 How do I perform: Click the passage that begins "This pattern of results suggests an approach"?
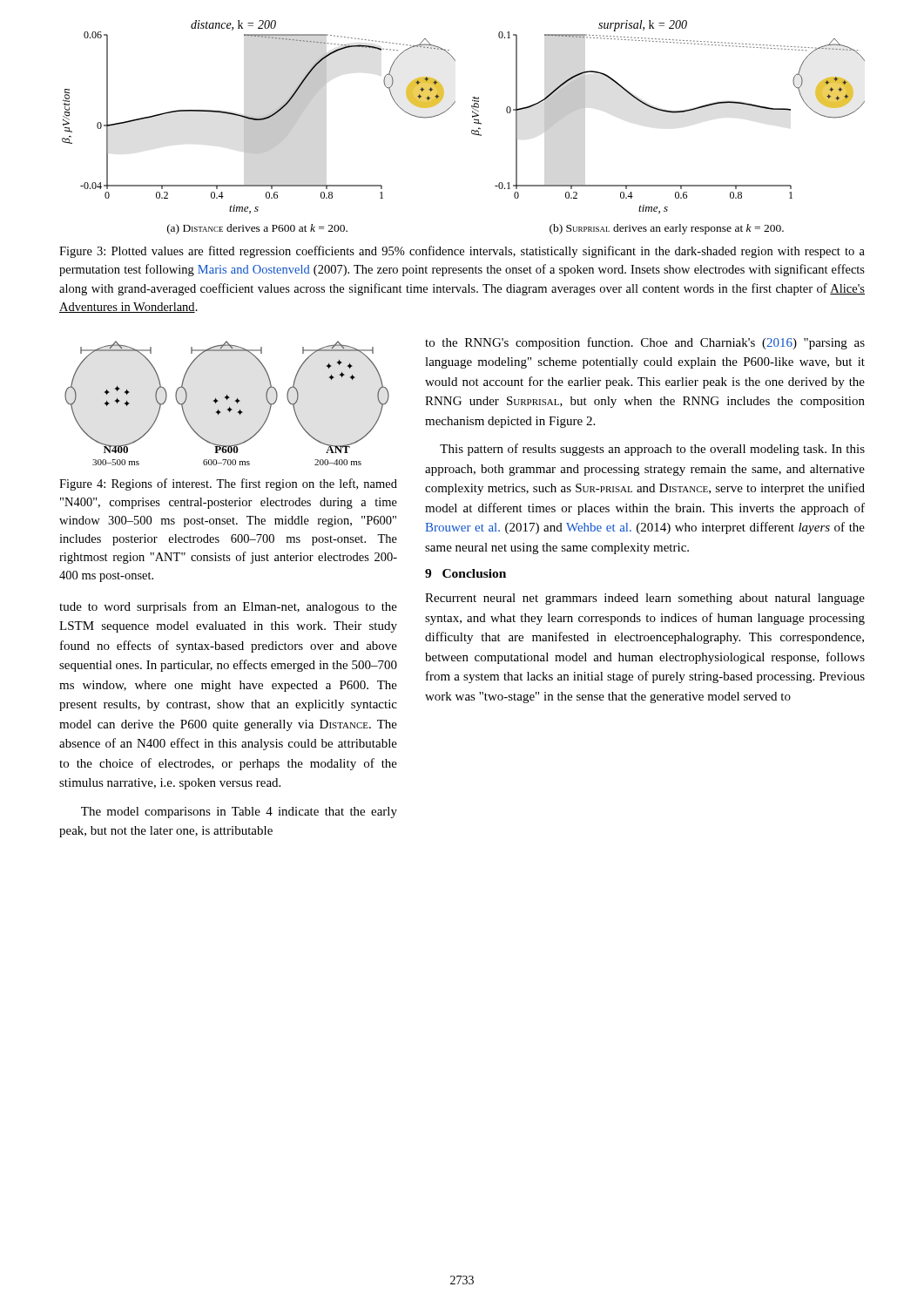pos(645,498)
